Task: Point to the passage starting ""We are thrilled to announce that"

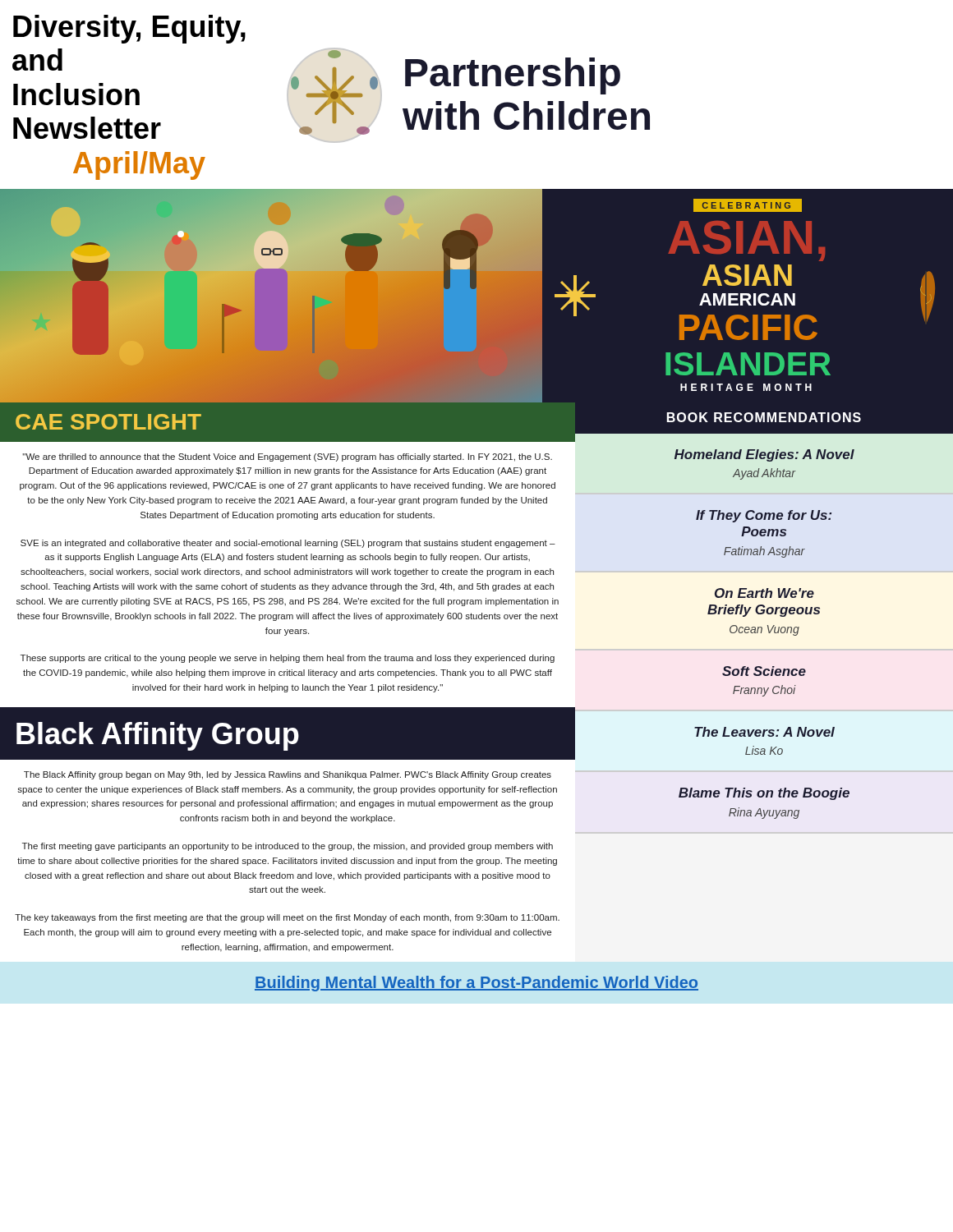Action: pos(288,486)
